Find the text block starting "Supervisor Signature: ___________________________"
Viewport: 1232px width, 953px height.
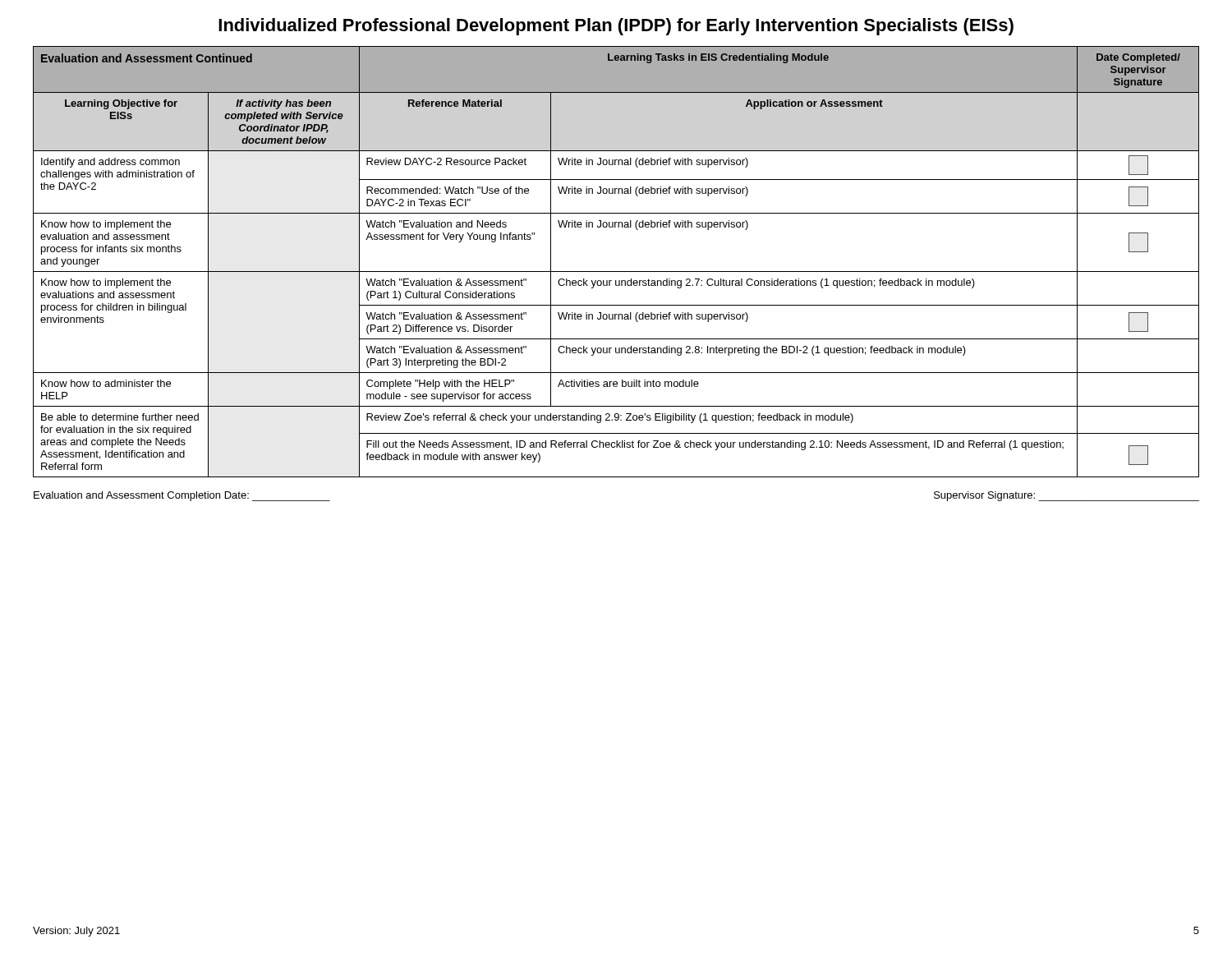pyautogui.click(x=1066, y=495)
